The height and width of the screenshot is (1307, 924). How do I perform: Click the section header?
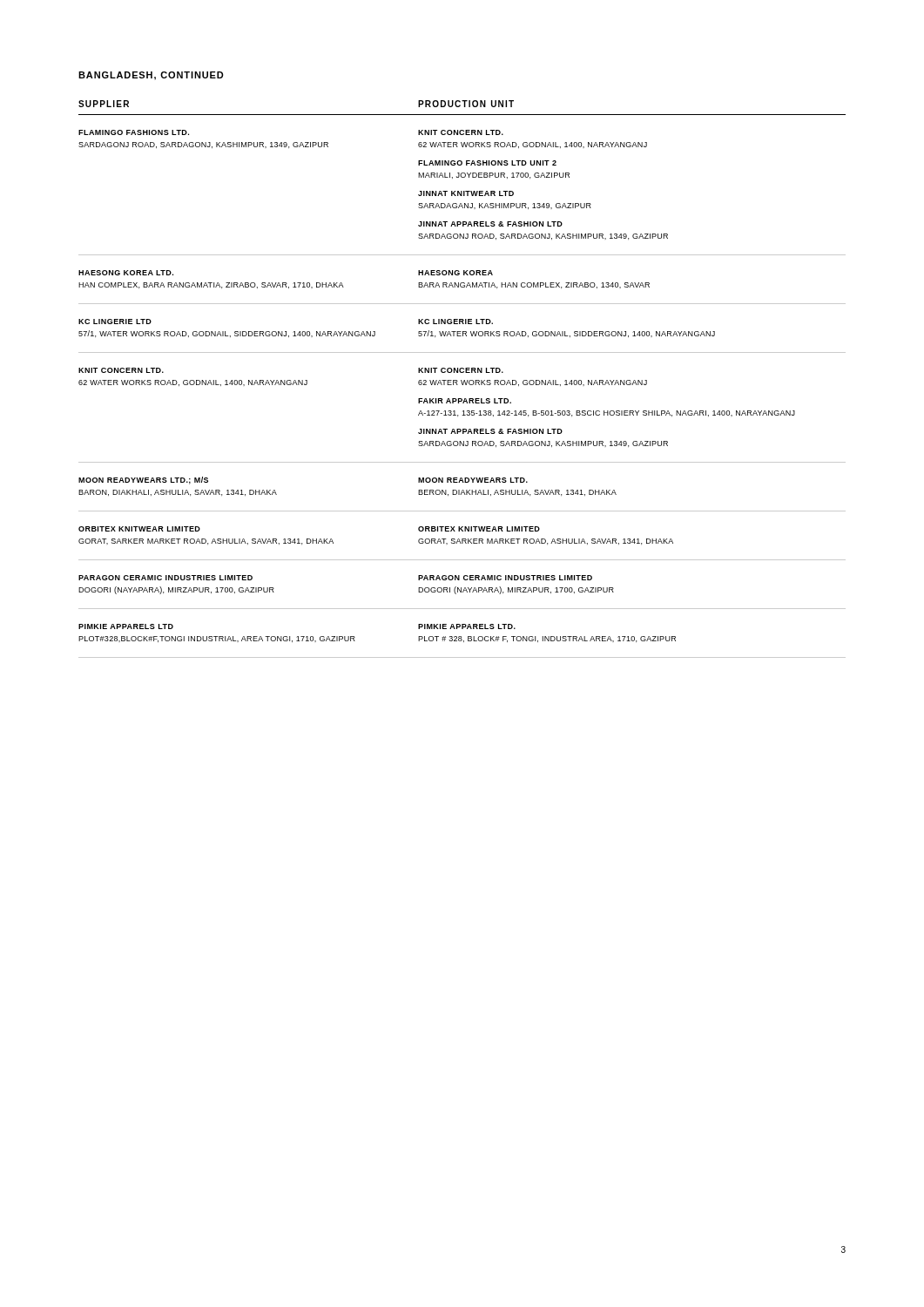pyautogui.click(x=151, y=75)
